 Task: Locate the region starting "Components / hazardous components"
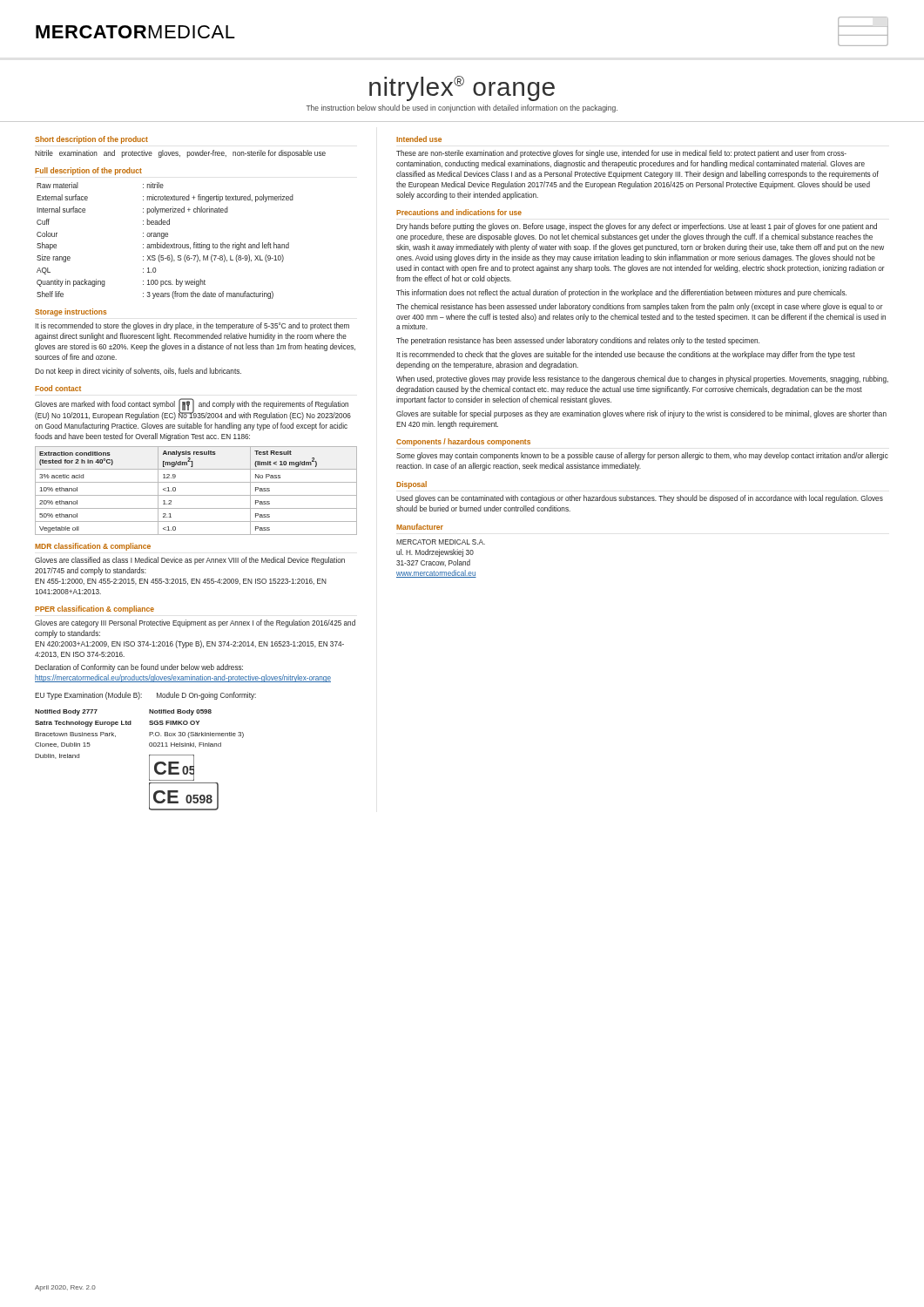coord(463,442)
